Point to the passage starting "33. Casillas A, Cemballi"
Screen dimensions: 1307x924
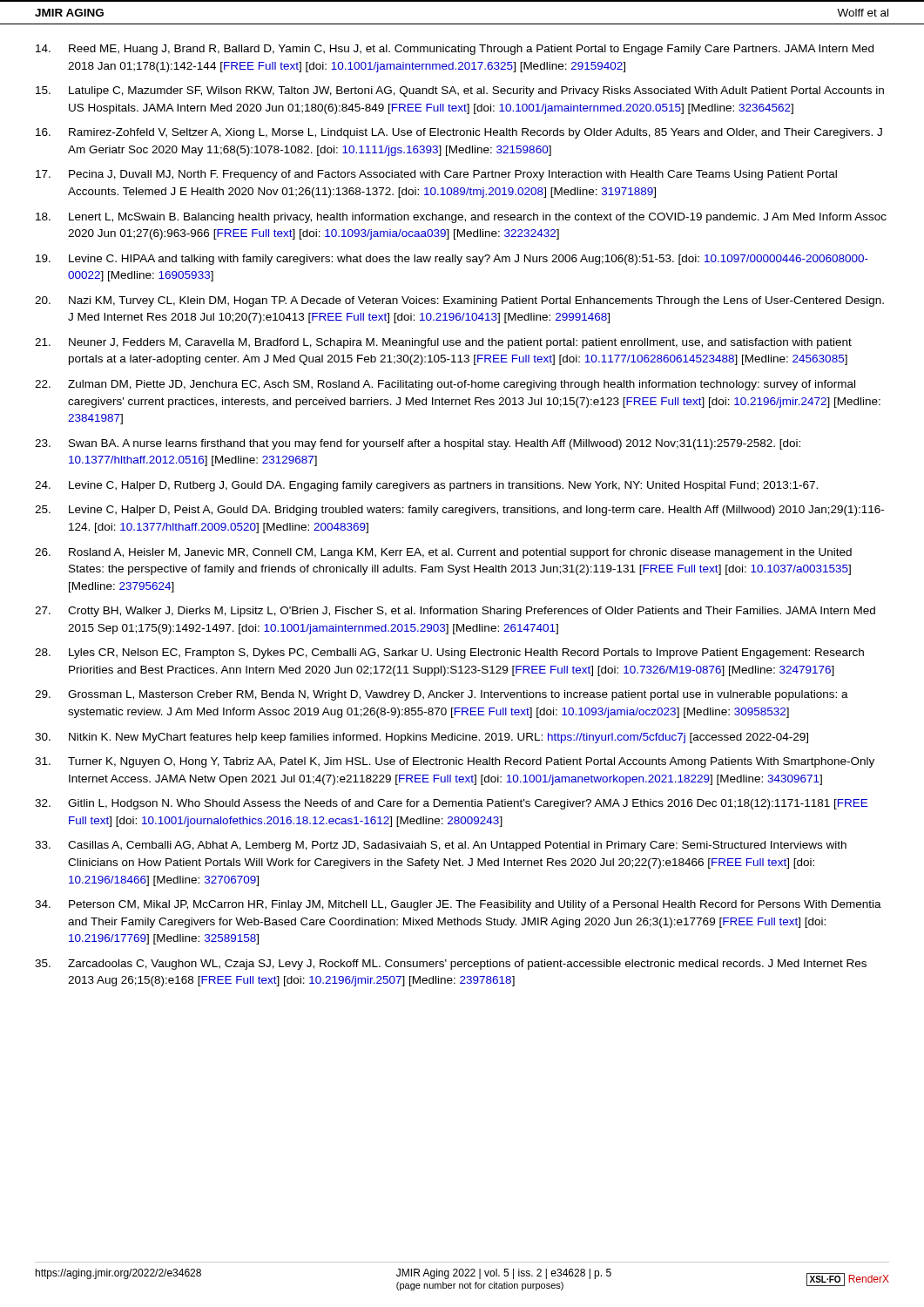coord(462,862)
